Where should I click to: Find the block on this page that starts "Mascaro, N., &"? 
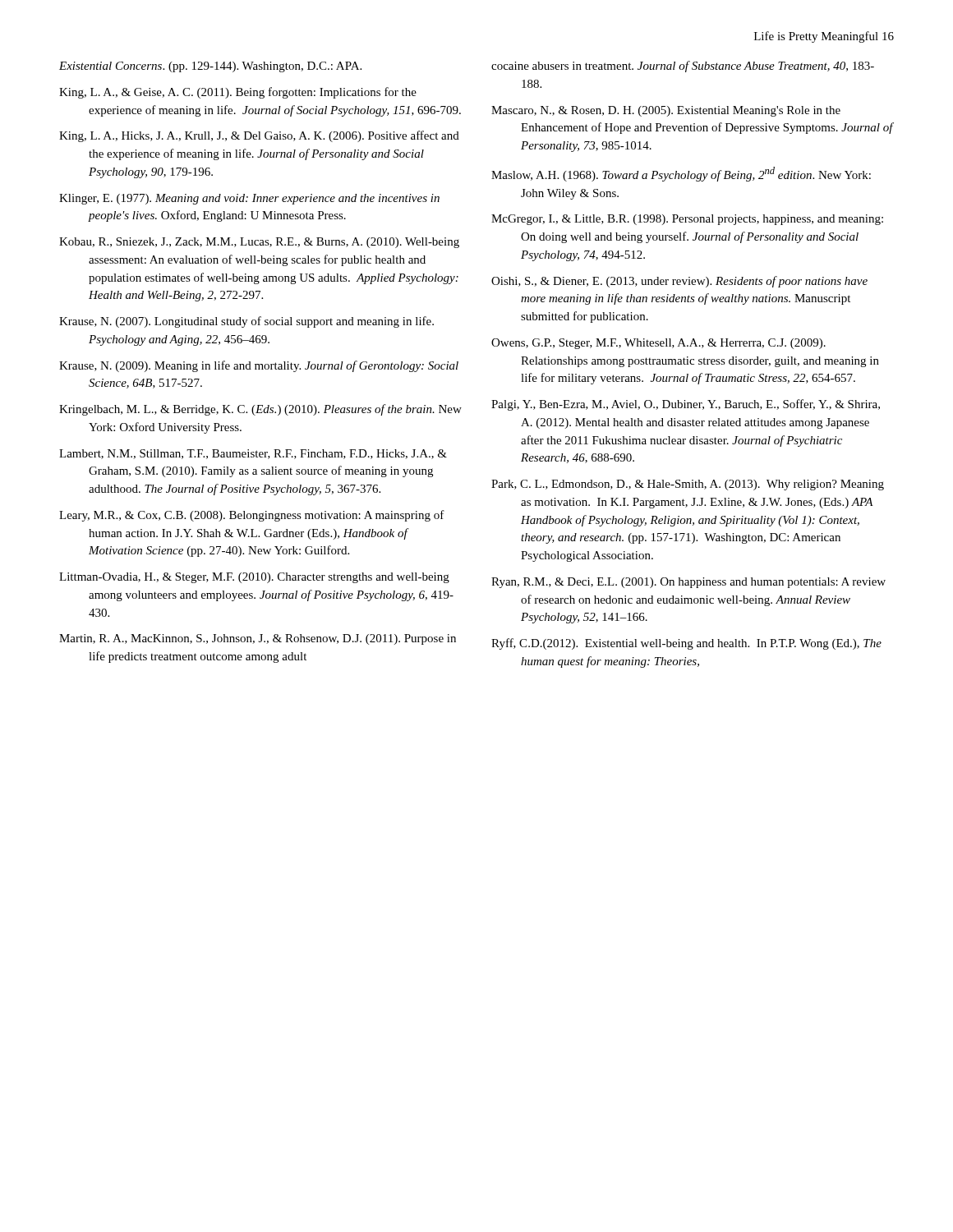click(692, 128)
